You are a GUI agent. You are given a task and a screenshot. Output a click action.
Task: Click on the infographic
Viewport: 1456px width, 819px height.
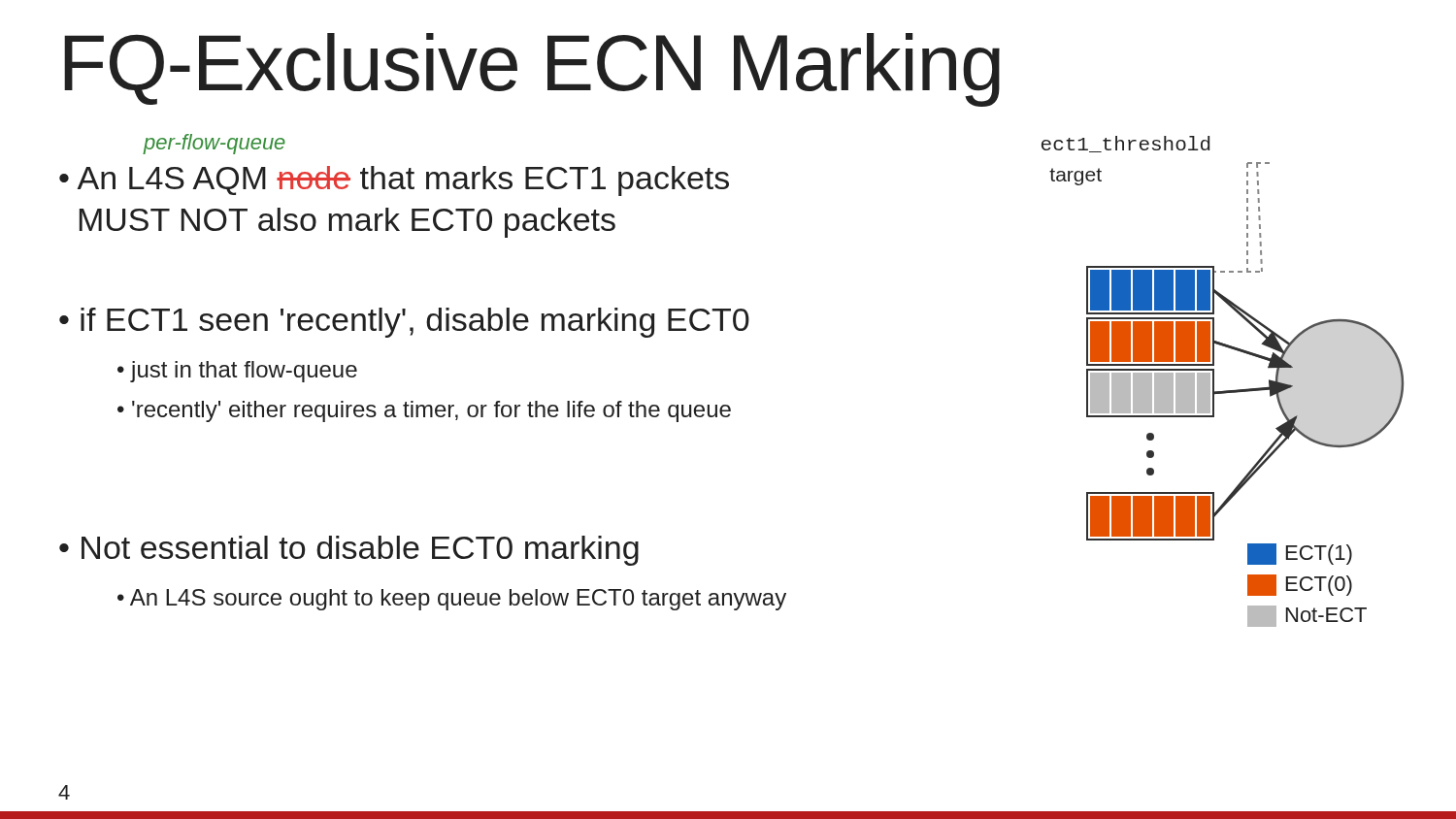1199,378
